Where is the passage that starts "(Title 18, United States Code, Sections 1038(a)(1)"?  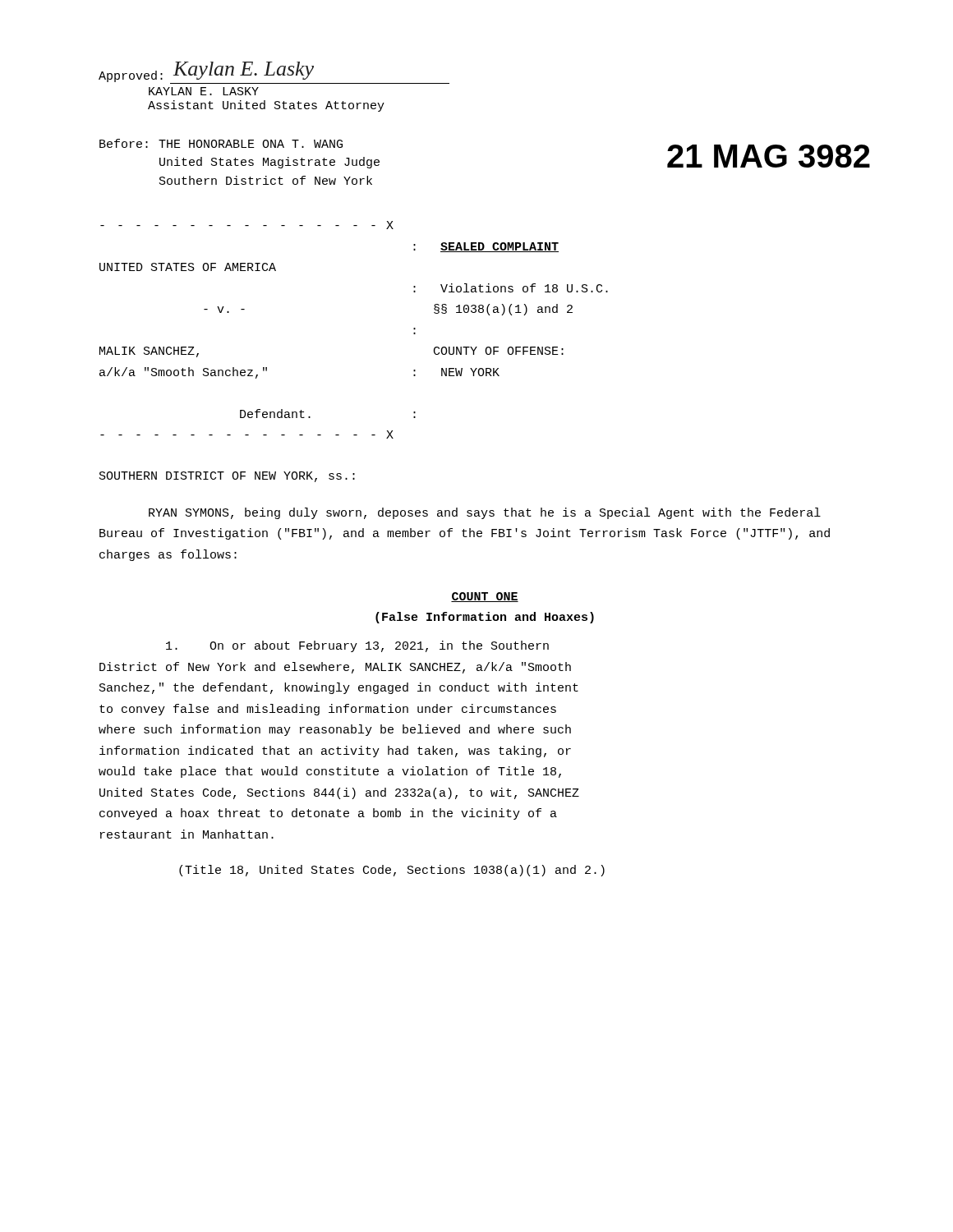377,871
